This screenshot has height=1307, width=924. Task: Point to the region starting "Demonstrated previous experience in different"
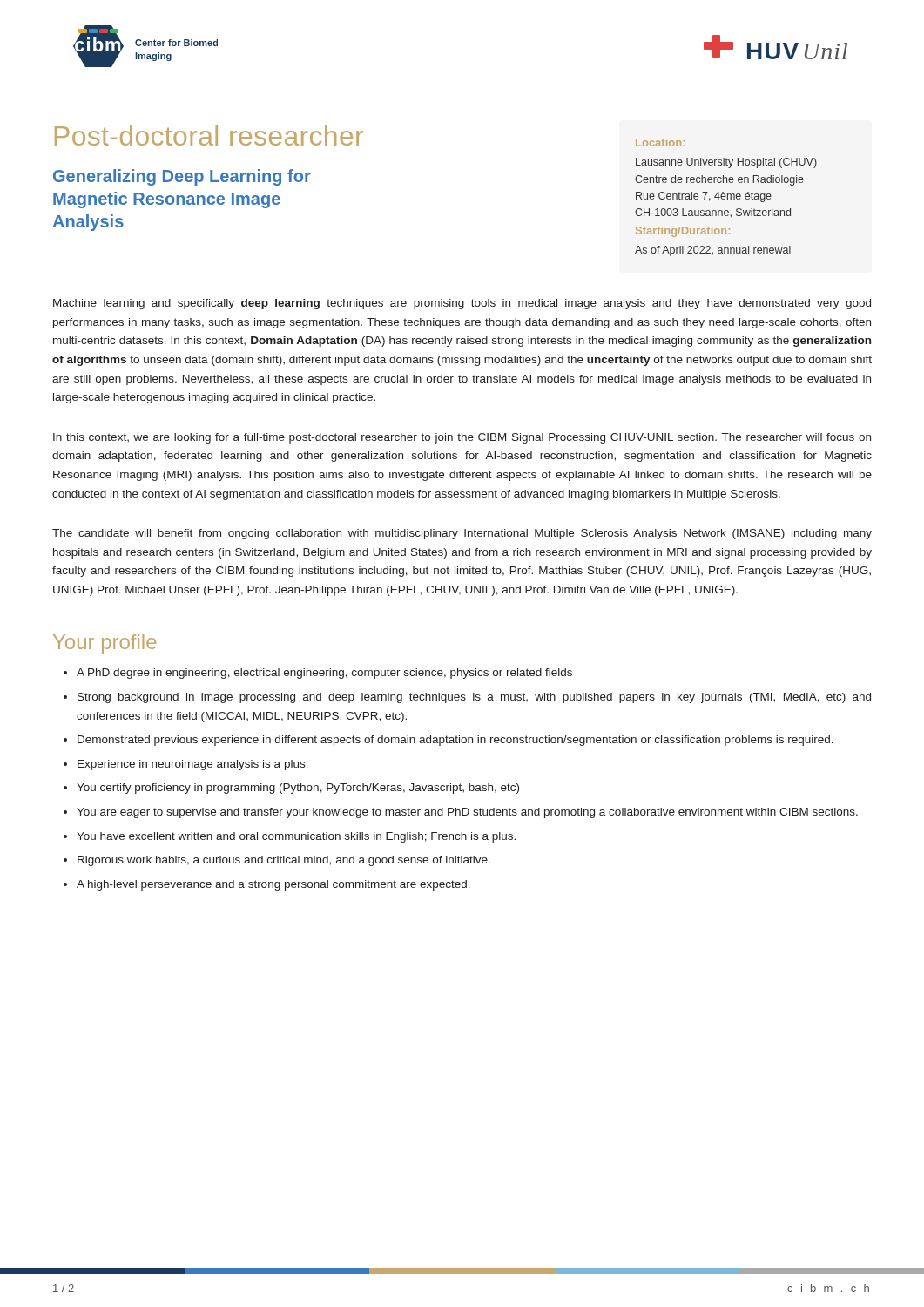click(x=455, y=740)
